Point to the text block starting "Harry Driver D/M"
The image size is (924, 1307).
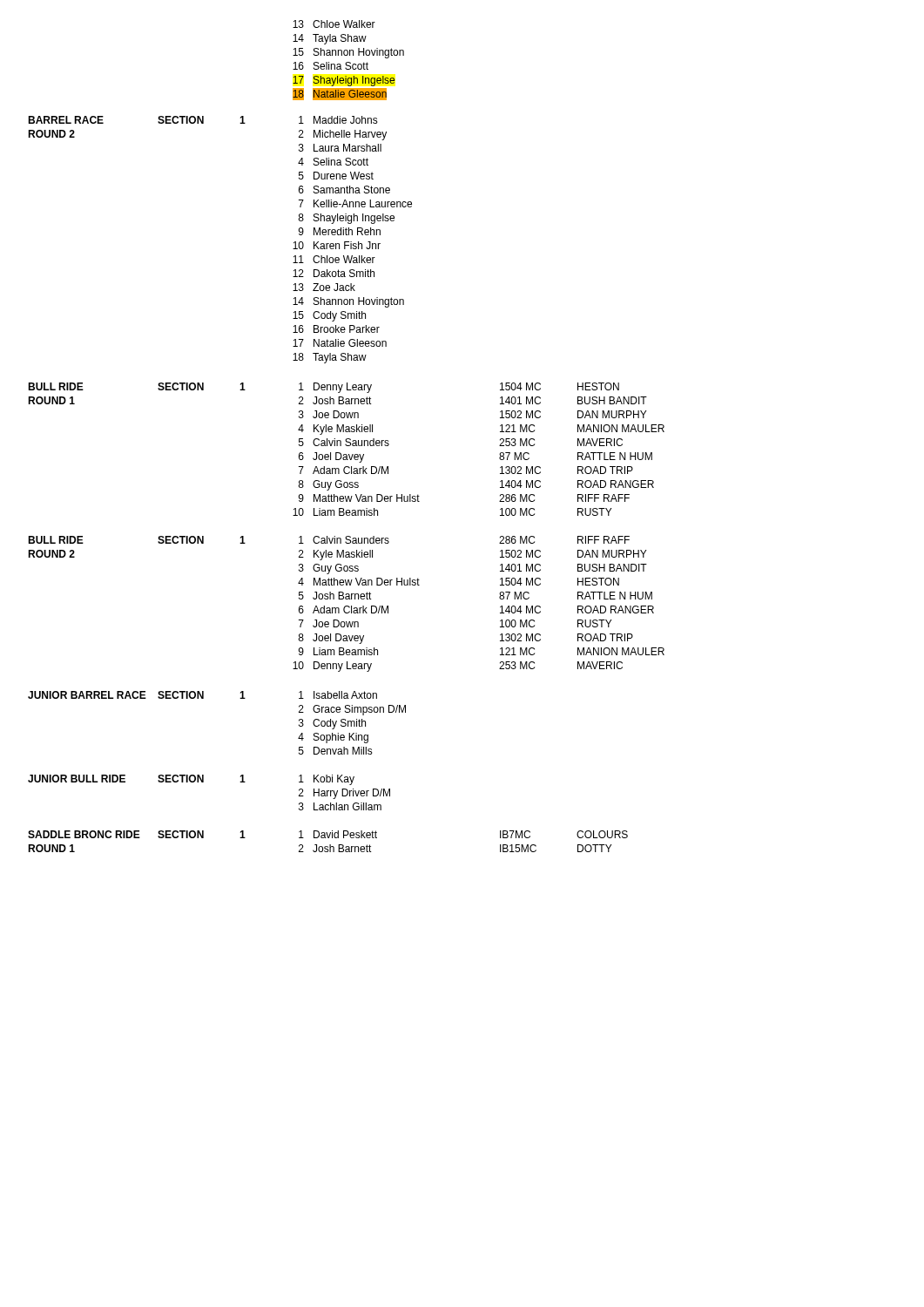click(x=352, y=793)
